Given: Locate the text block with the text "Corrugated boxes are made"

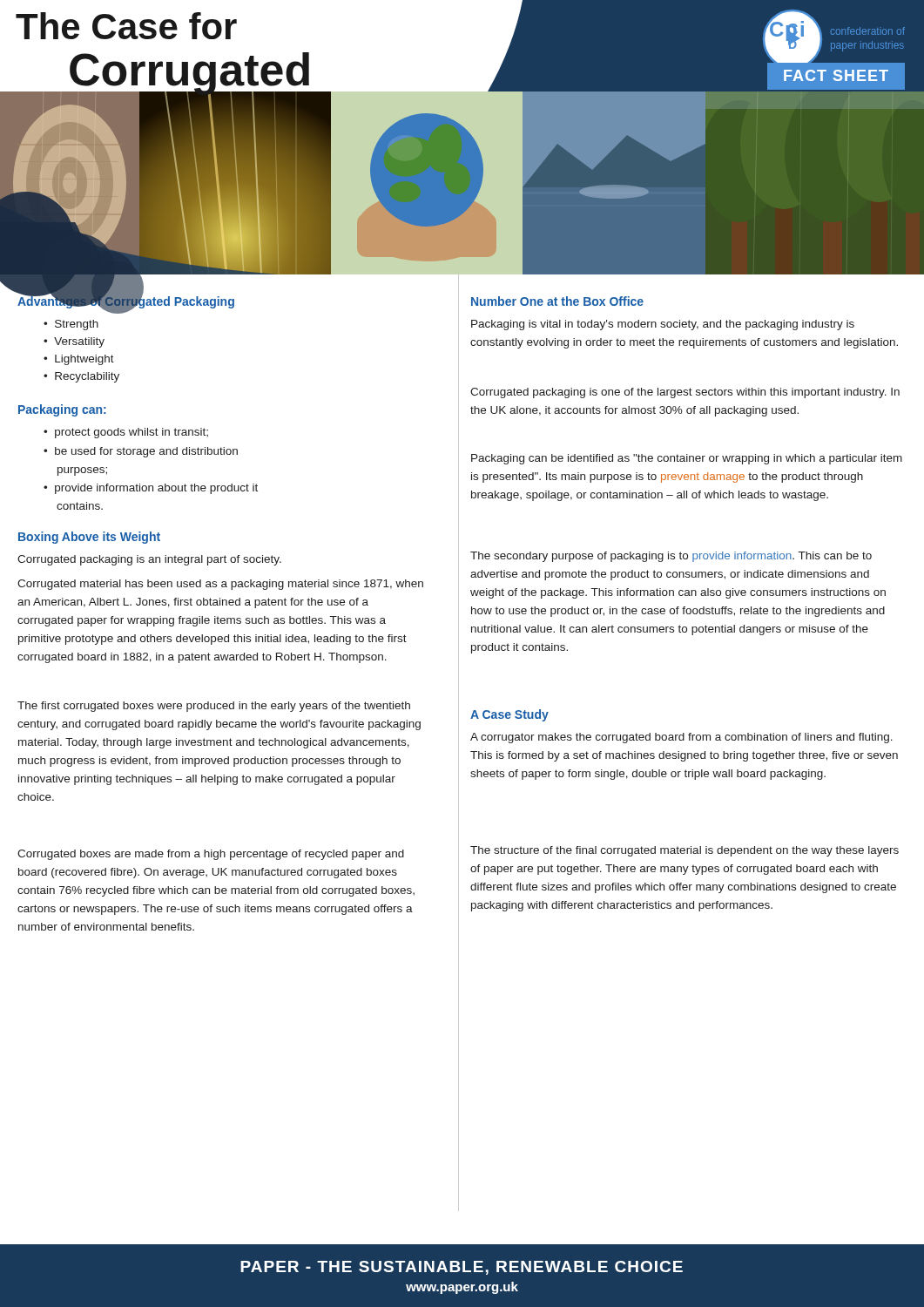Looking at the screenshot, I should (x=222, y=891).
